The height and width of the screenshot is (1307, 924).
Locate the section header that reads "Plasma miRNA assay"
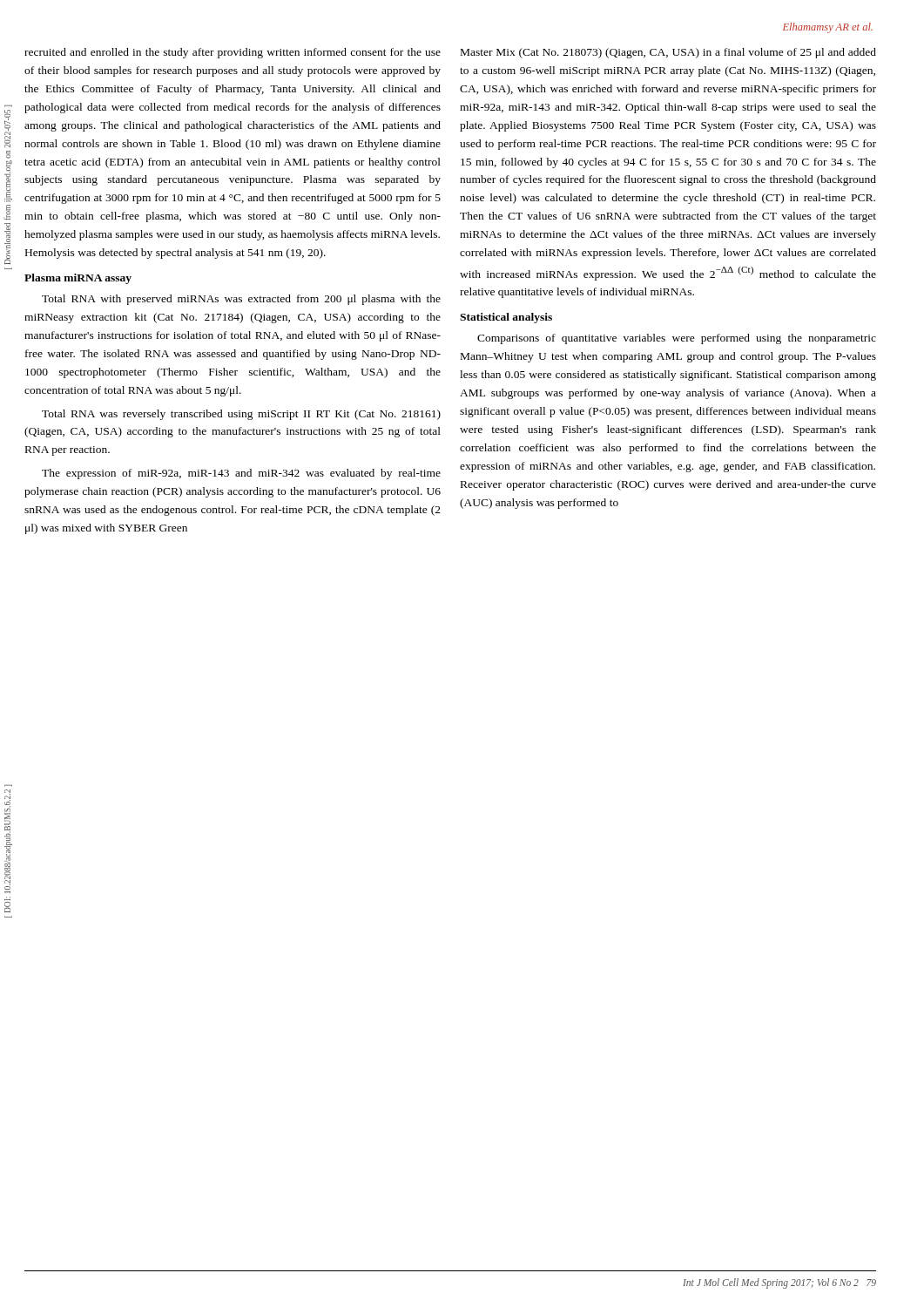(x=78, y=278)
